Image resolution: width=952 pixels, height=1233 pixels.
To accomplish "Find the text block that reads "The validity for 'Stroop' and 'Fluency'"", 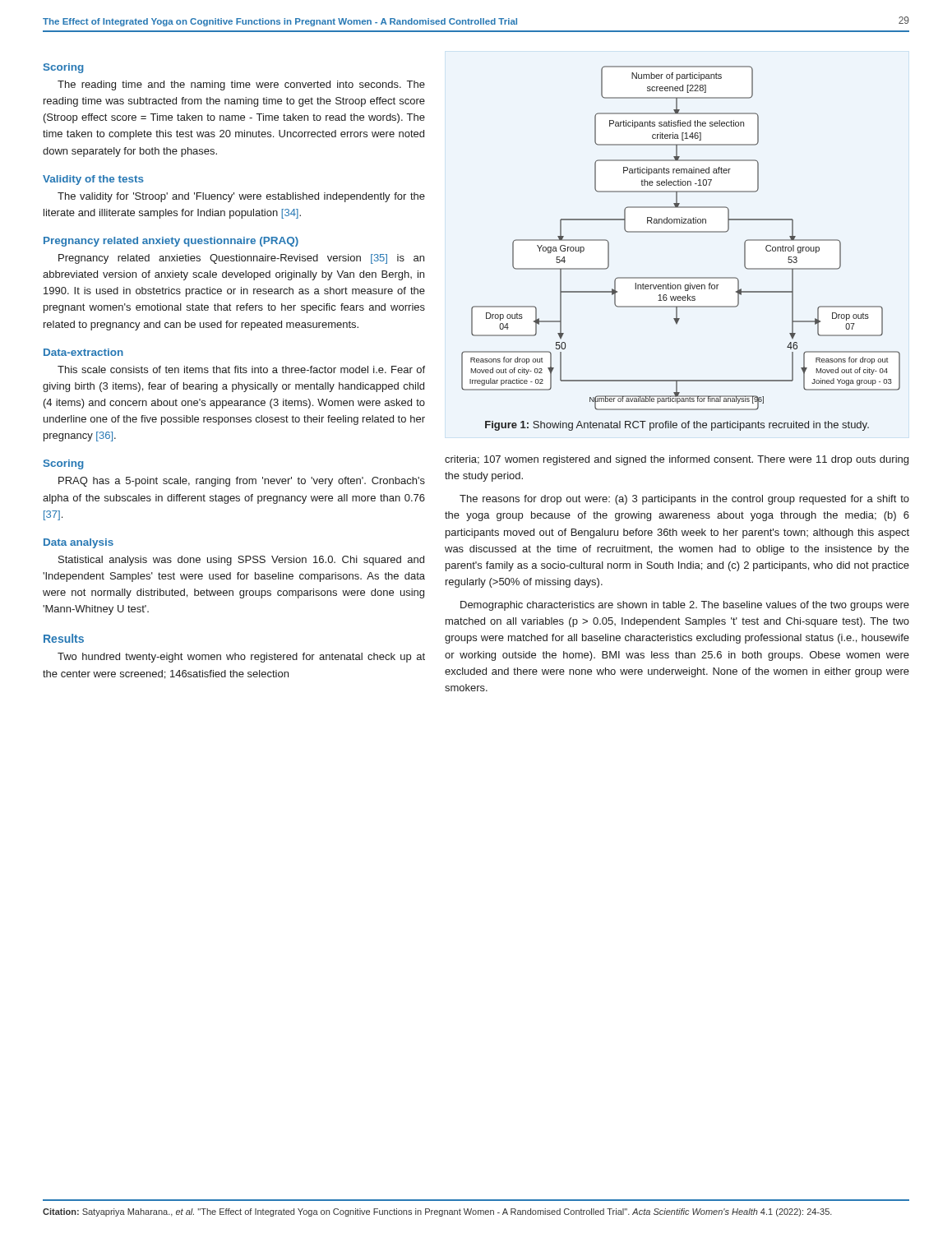I will pos(234,205).
